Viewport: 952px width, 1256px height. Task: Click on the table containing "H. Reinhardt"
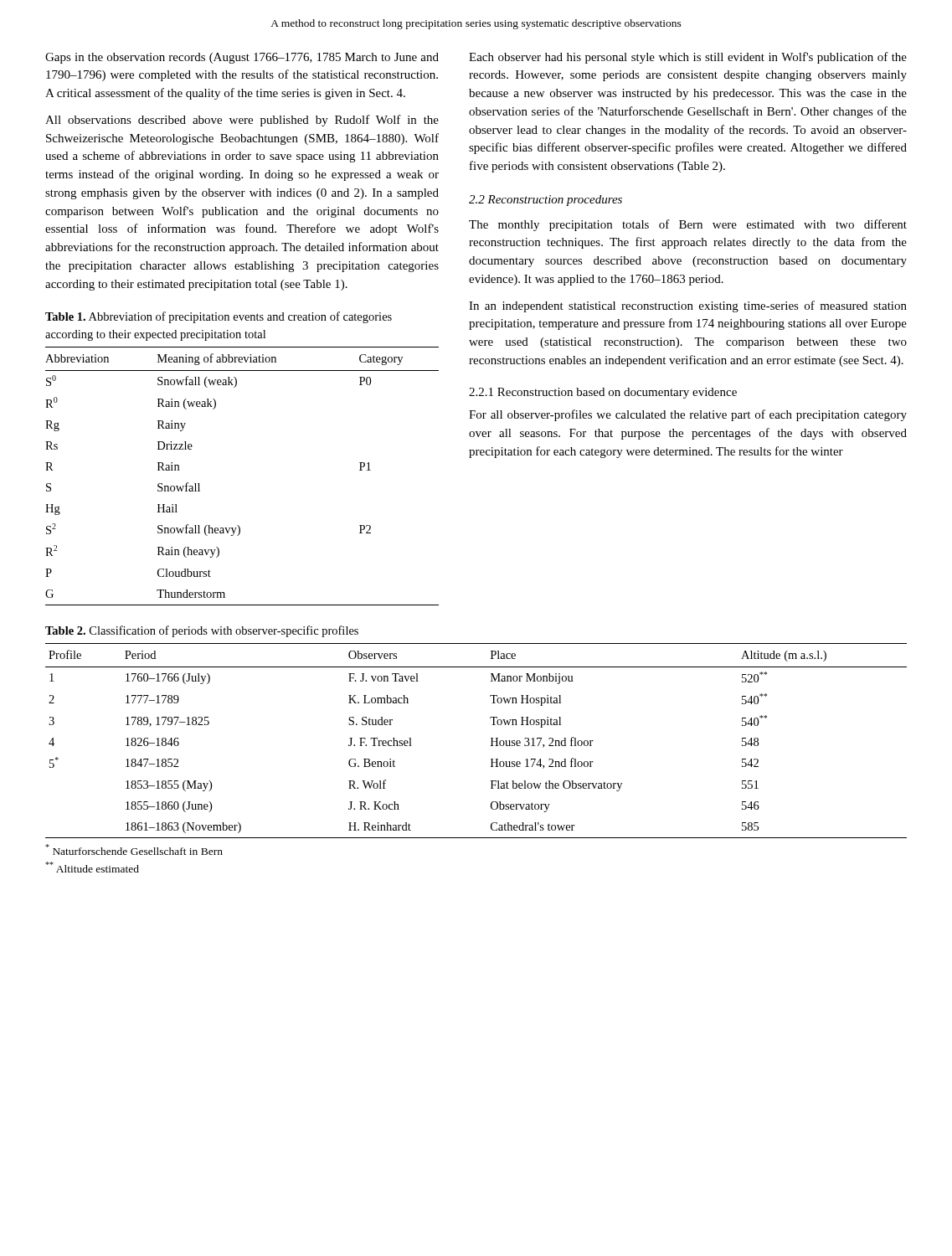click(x=476, y=741)
